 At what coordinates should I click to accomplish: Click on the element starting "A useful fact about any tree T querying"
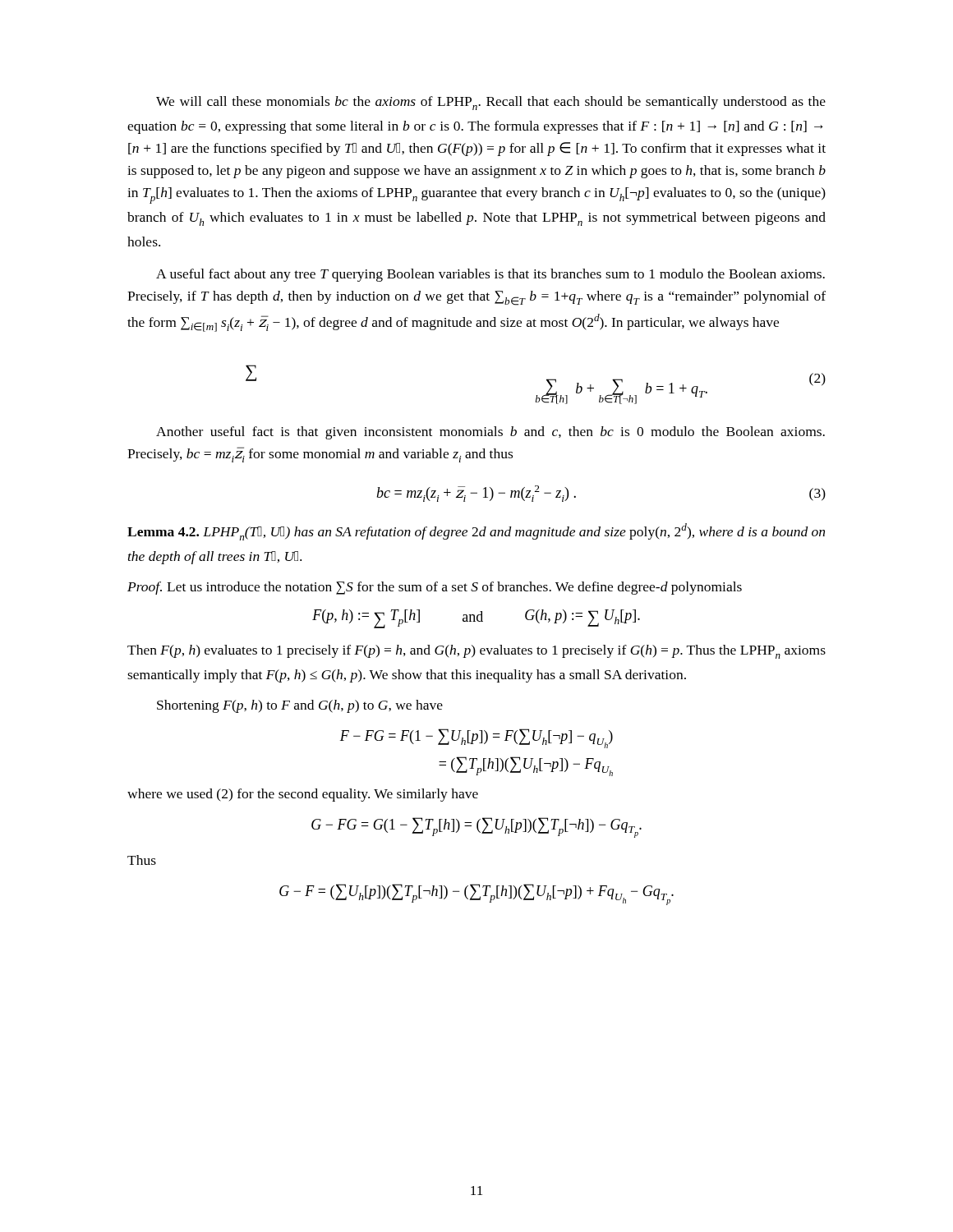pos(476,299)
